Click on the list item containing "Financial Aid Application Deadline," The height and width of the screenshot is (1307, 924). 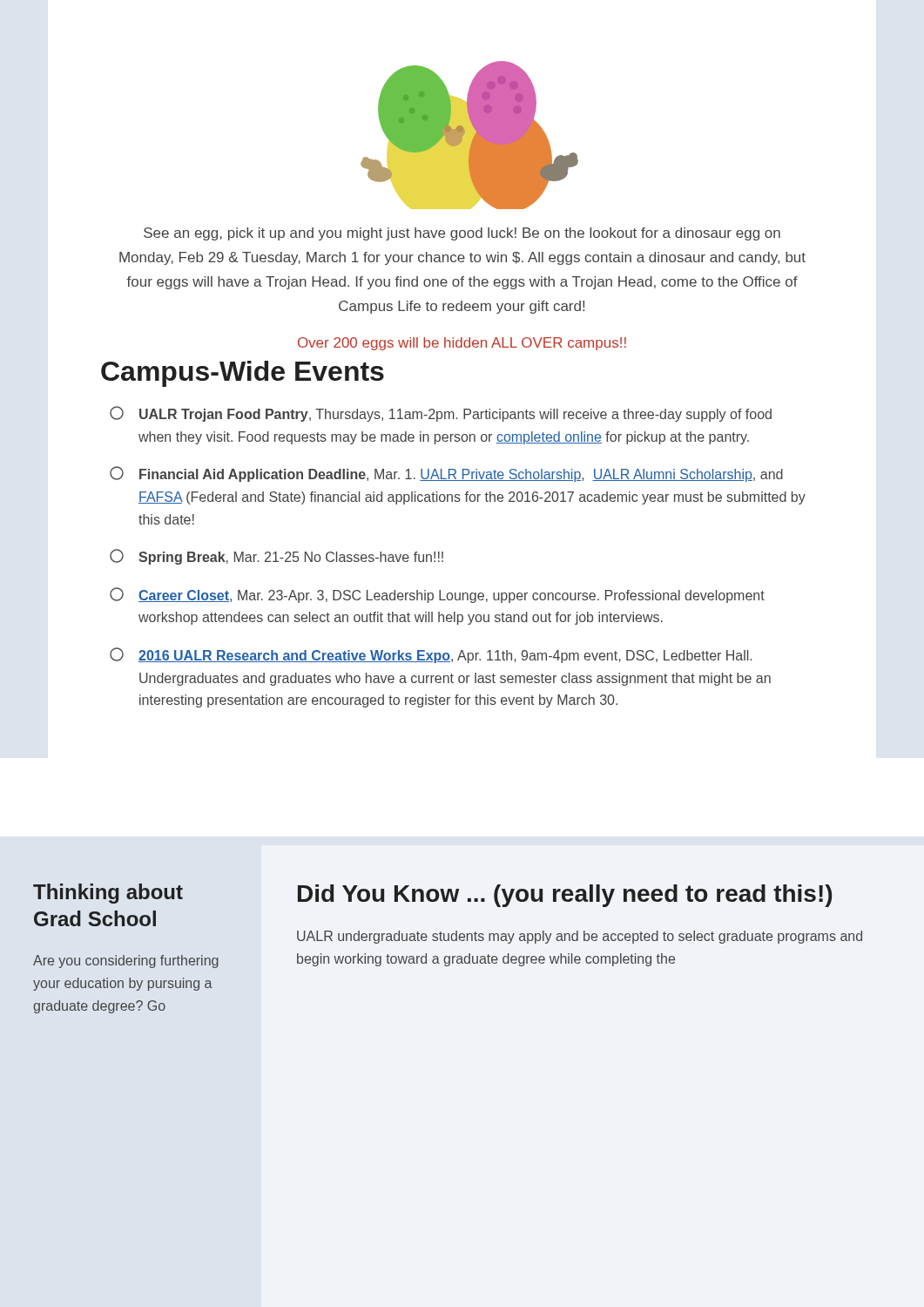pyautogui.click(x=458, y=497)
